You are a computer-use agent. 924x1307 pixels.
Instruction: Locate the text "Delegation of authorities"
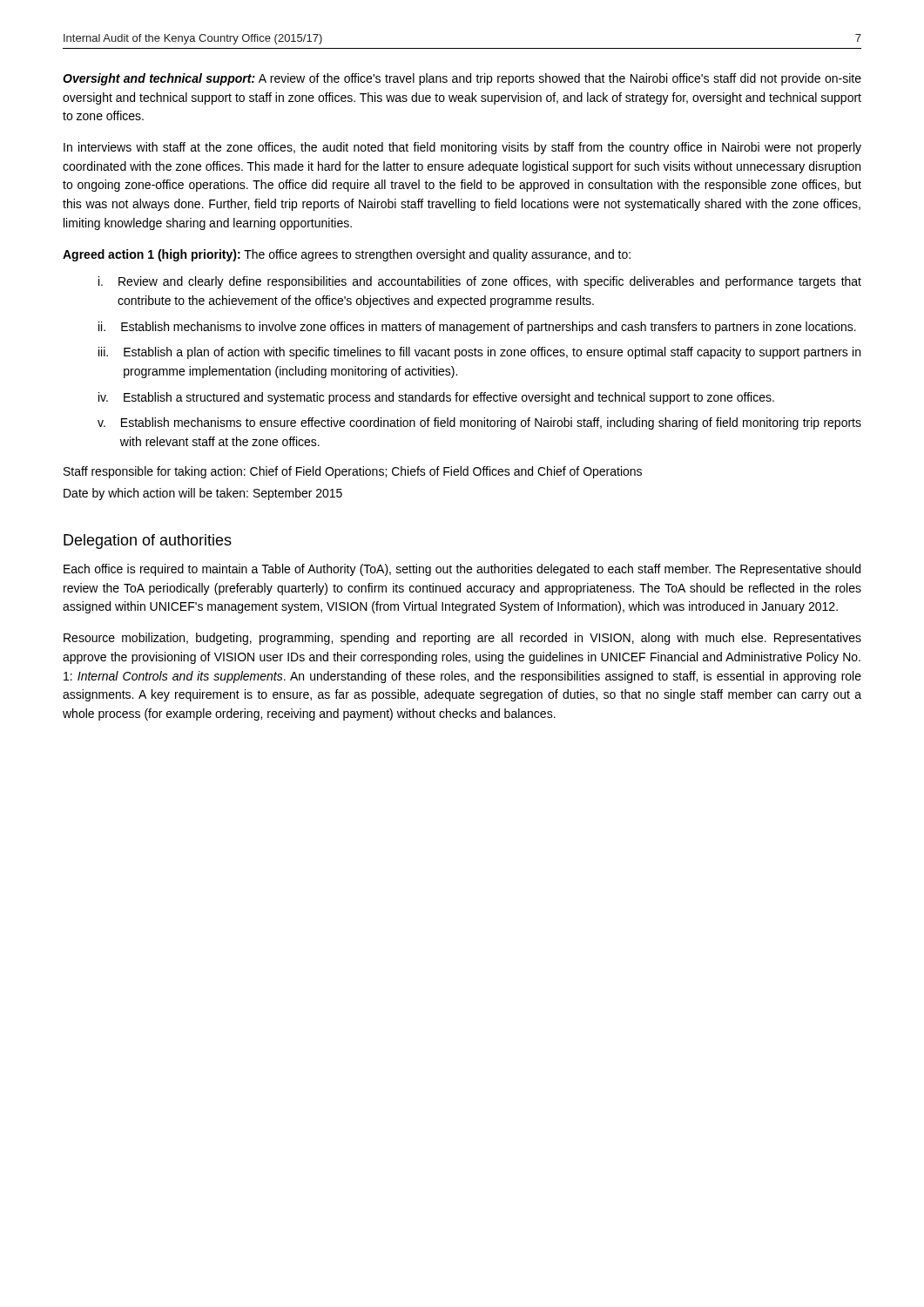click(147, 540)
